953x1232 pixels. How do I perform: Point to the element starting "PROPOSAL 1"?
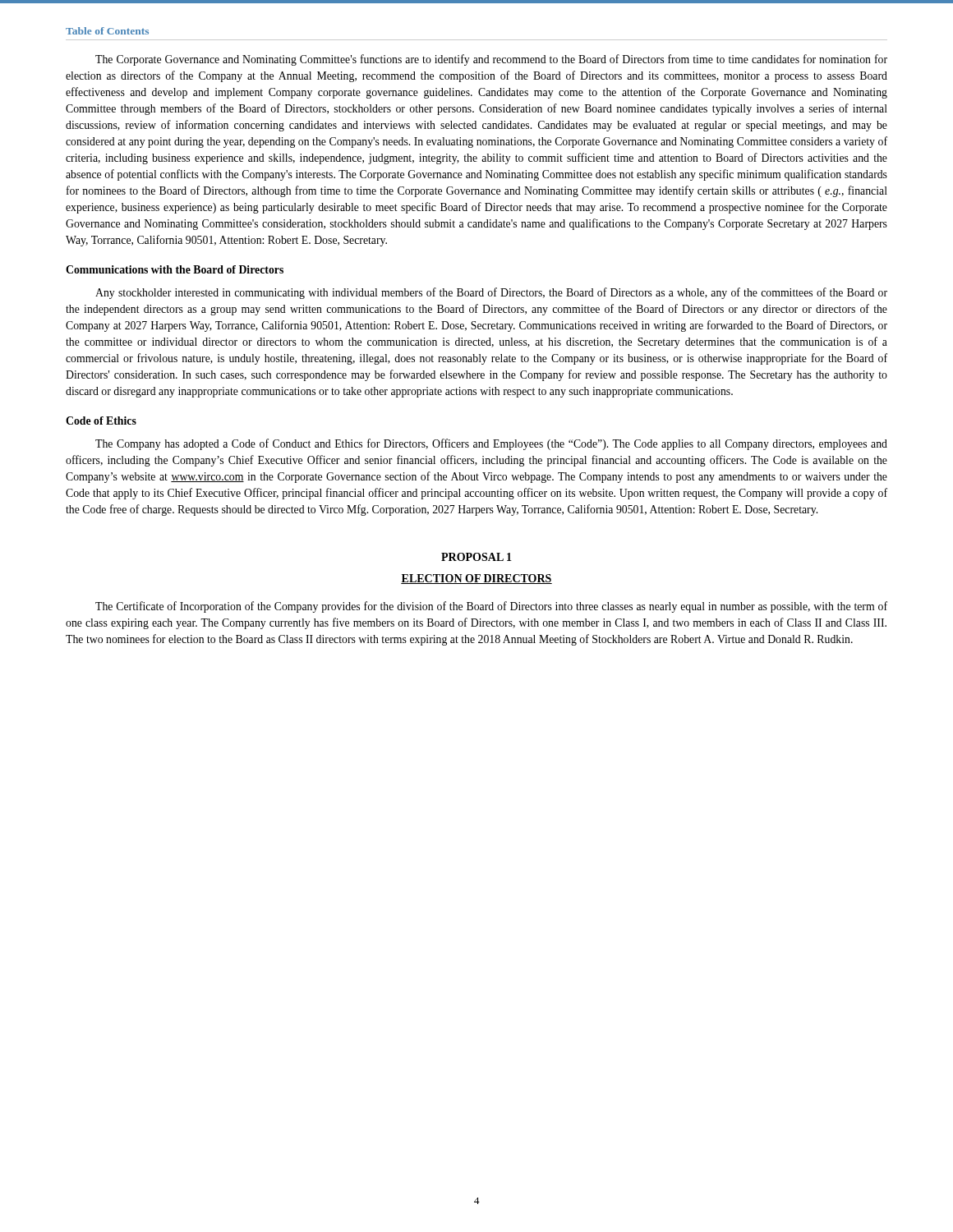pyautogui.click(x=476, y=557)
